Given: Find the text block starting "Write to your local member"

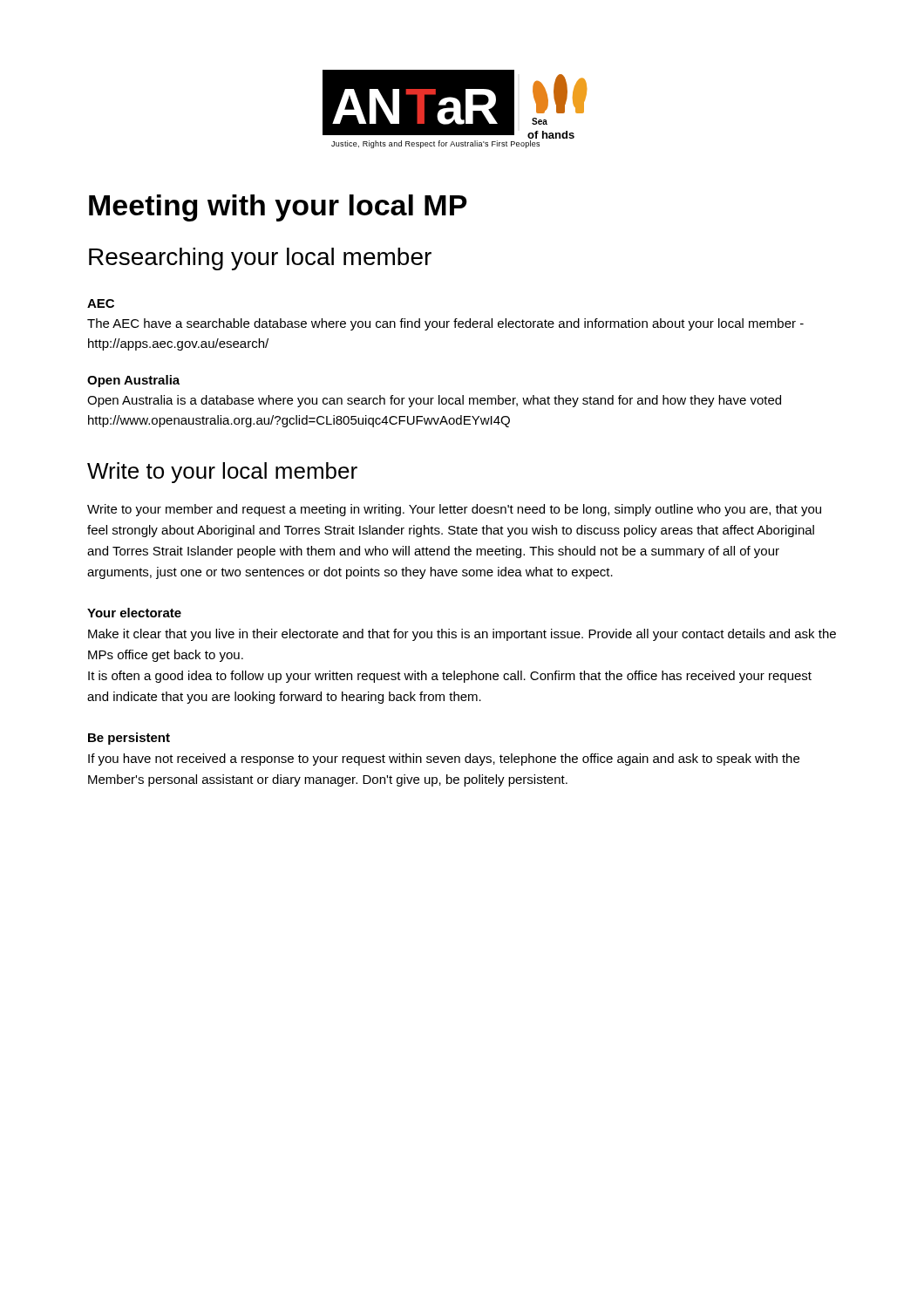Looking at the screenshot, I should pos(222,473).
